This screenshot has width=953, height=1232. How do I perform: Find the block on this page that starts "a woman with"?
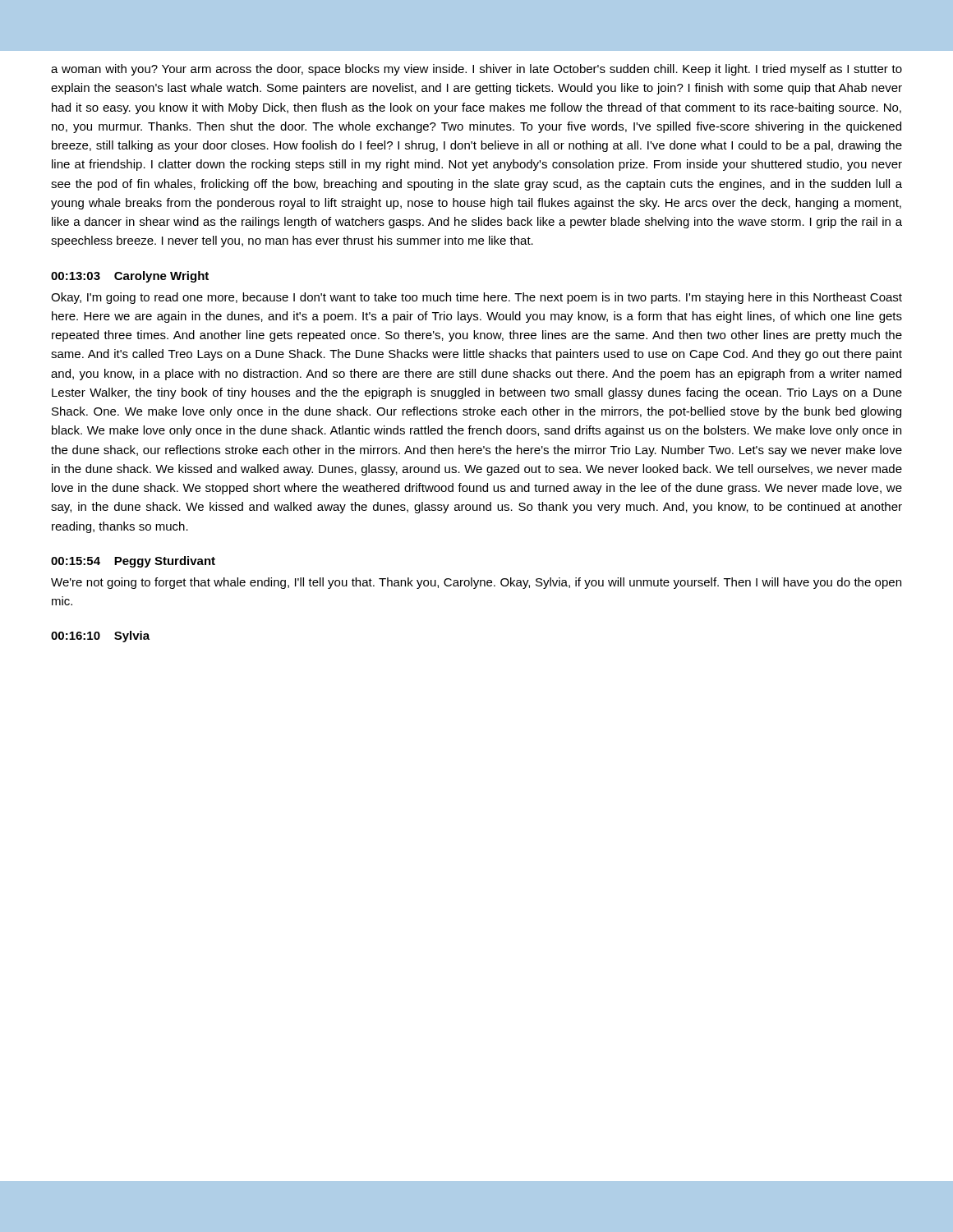[476, 154]
